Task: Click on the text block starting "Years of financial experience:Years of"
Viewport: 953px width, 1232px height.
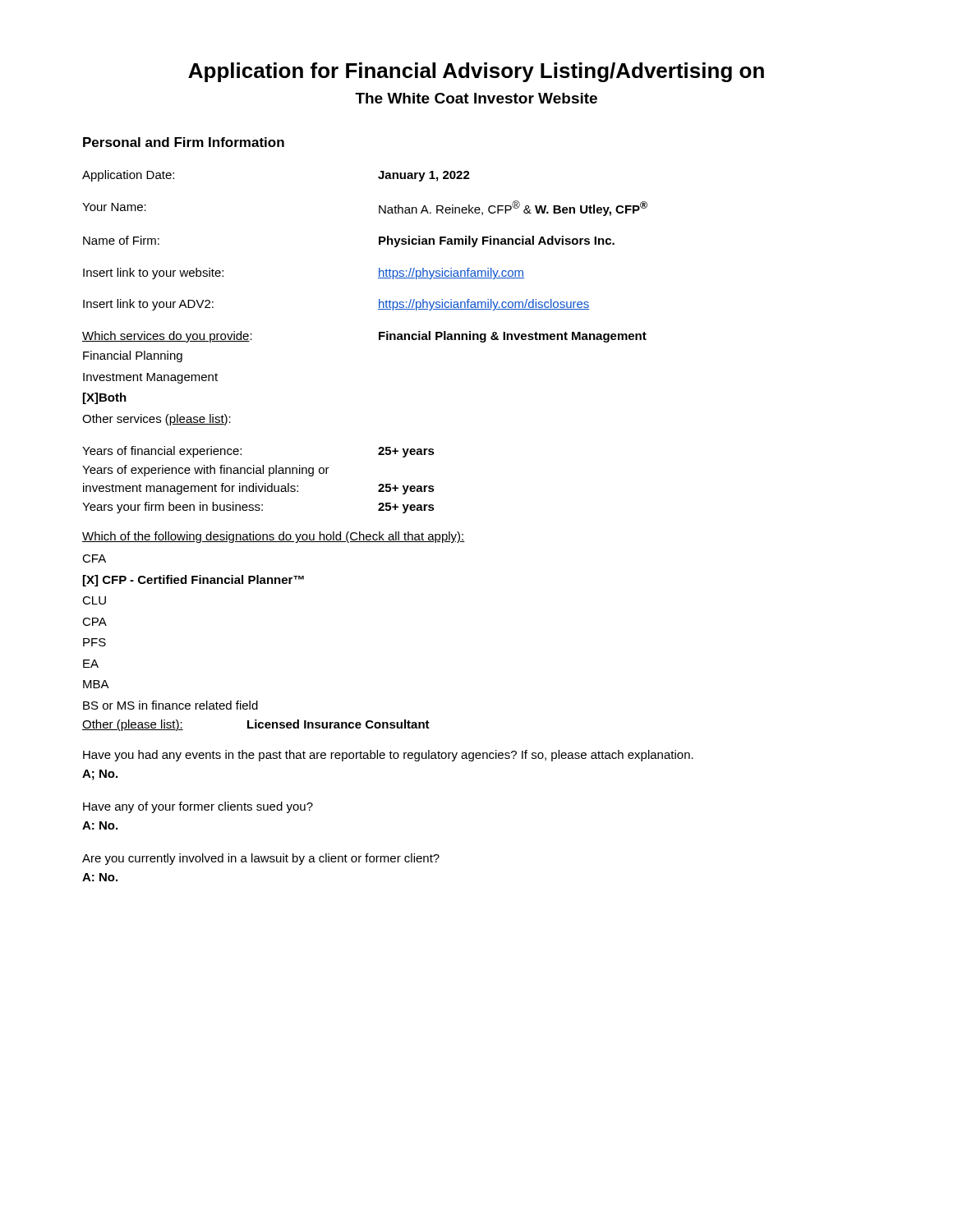Action: click(258, 480)
